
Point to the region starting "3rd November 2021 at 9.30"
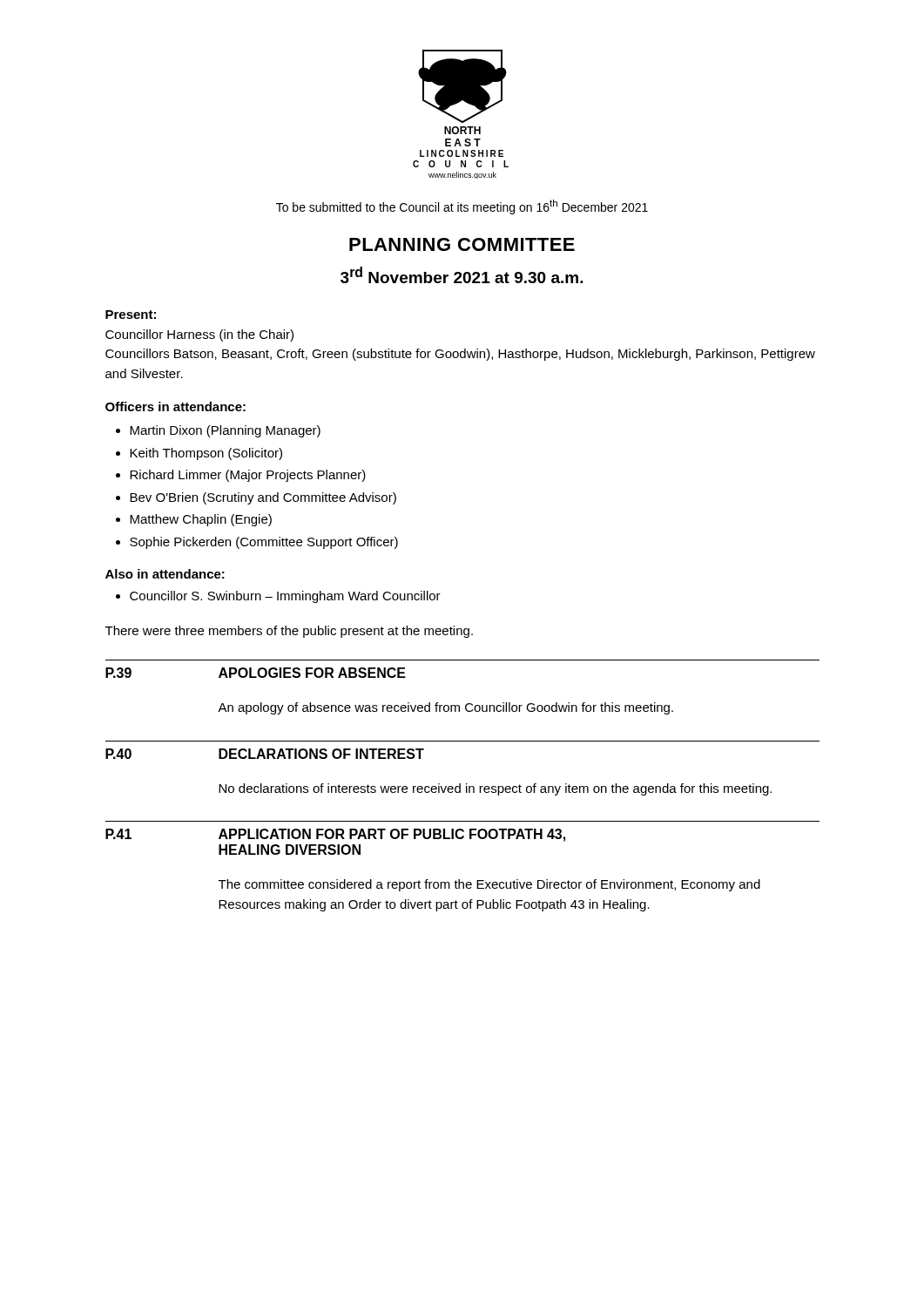point(462,276)
